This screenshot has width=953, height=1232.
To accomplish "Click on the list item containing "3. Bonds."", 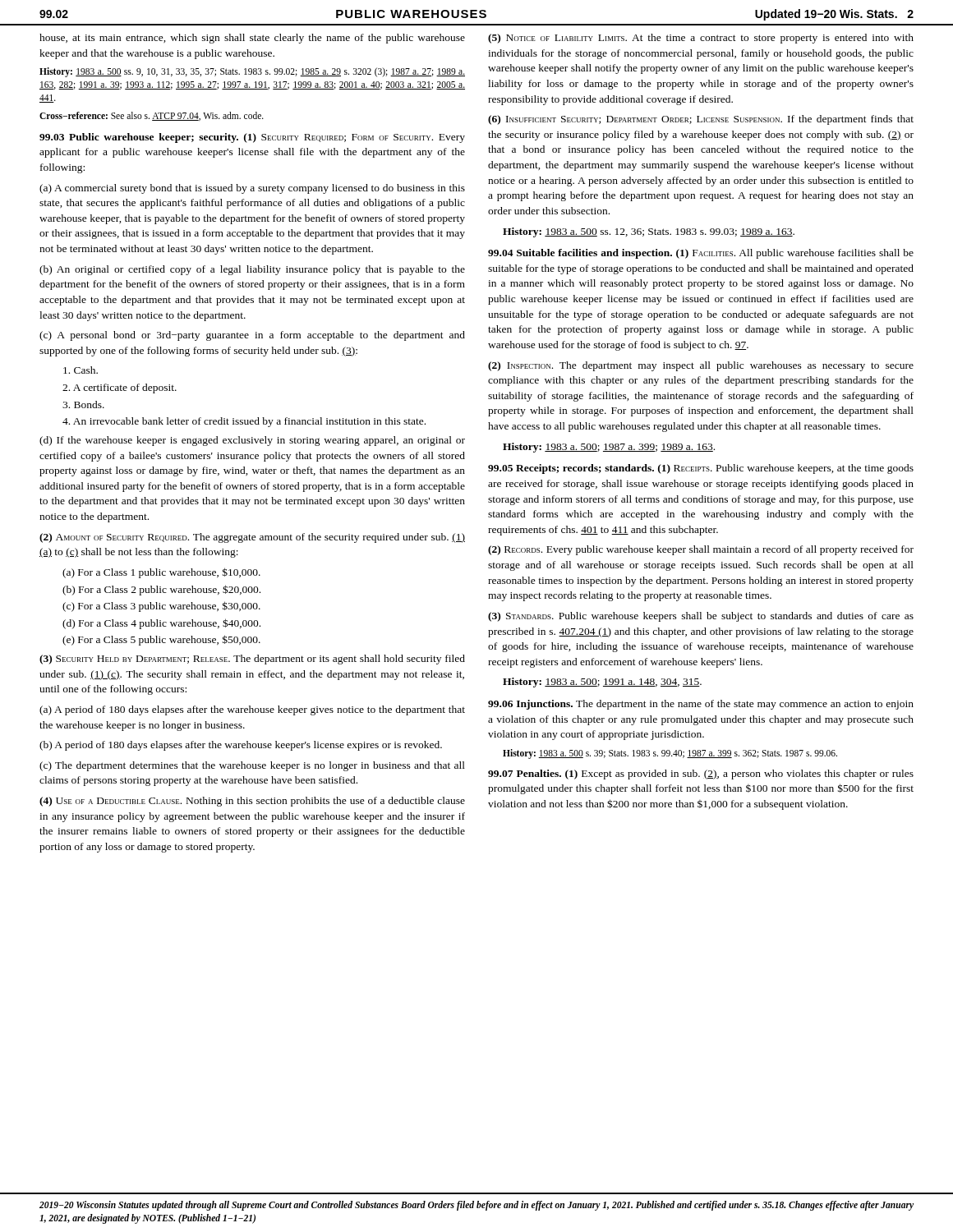I will (84, 404).
